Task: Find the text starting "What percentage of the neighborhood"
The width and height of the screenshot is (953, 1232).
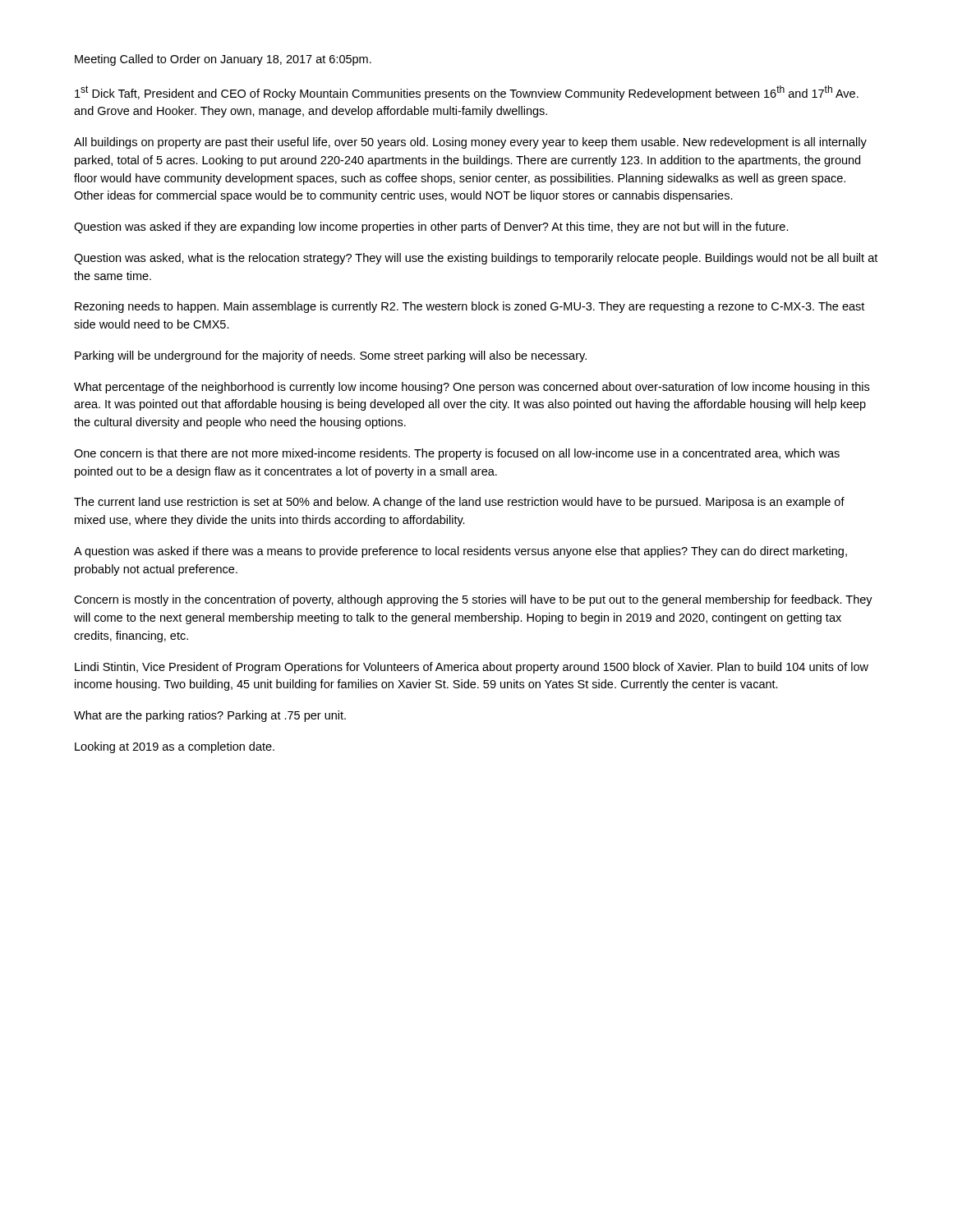Action: click(472, 404)
